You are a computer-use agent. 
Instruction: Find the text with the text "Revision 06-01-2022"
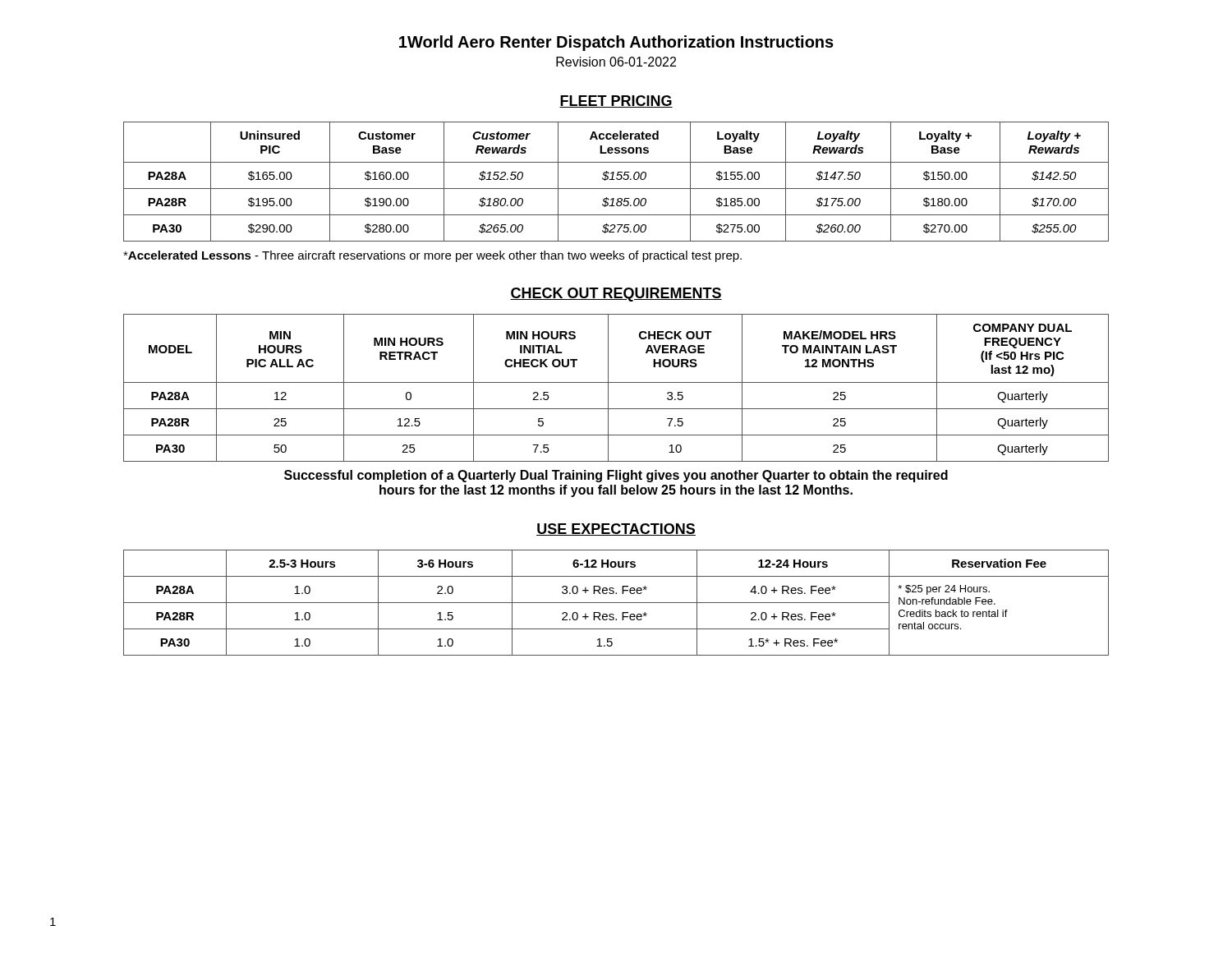coord(616,62)
